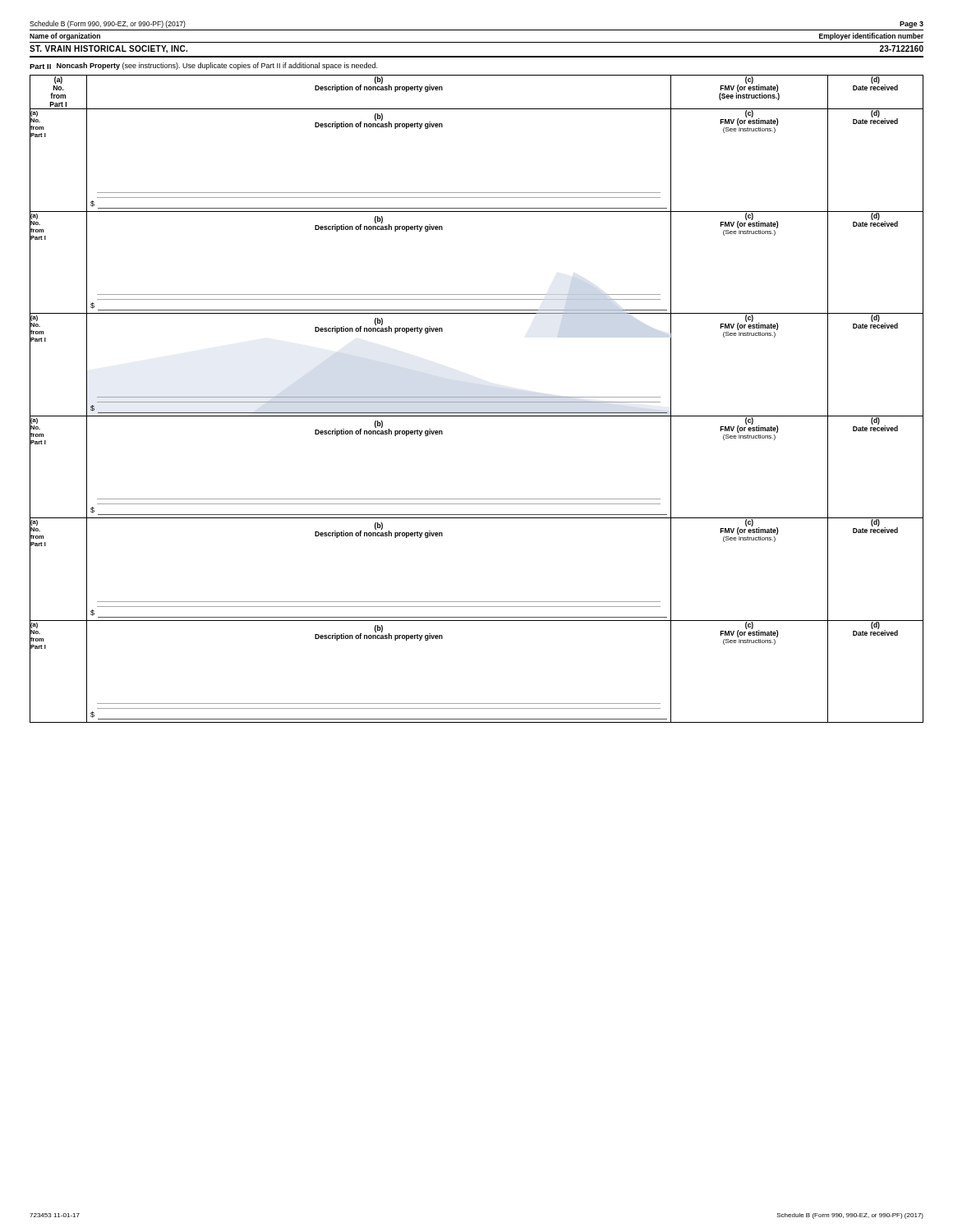Where does it say "Name of organization"?

[x=65, y=36]
